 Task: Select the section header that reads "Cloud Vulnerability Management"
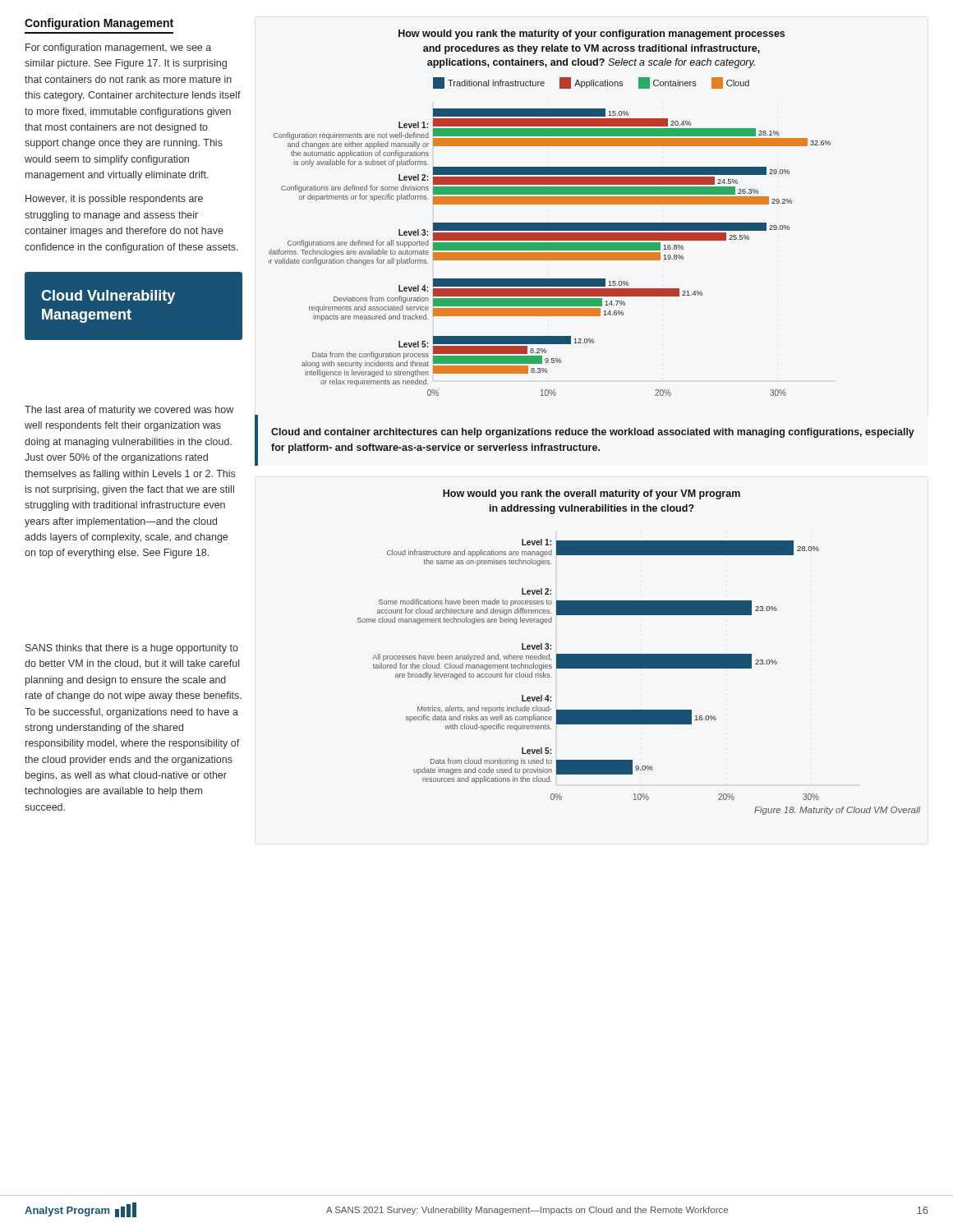pyautogui.click(x=134, y=306)
